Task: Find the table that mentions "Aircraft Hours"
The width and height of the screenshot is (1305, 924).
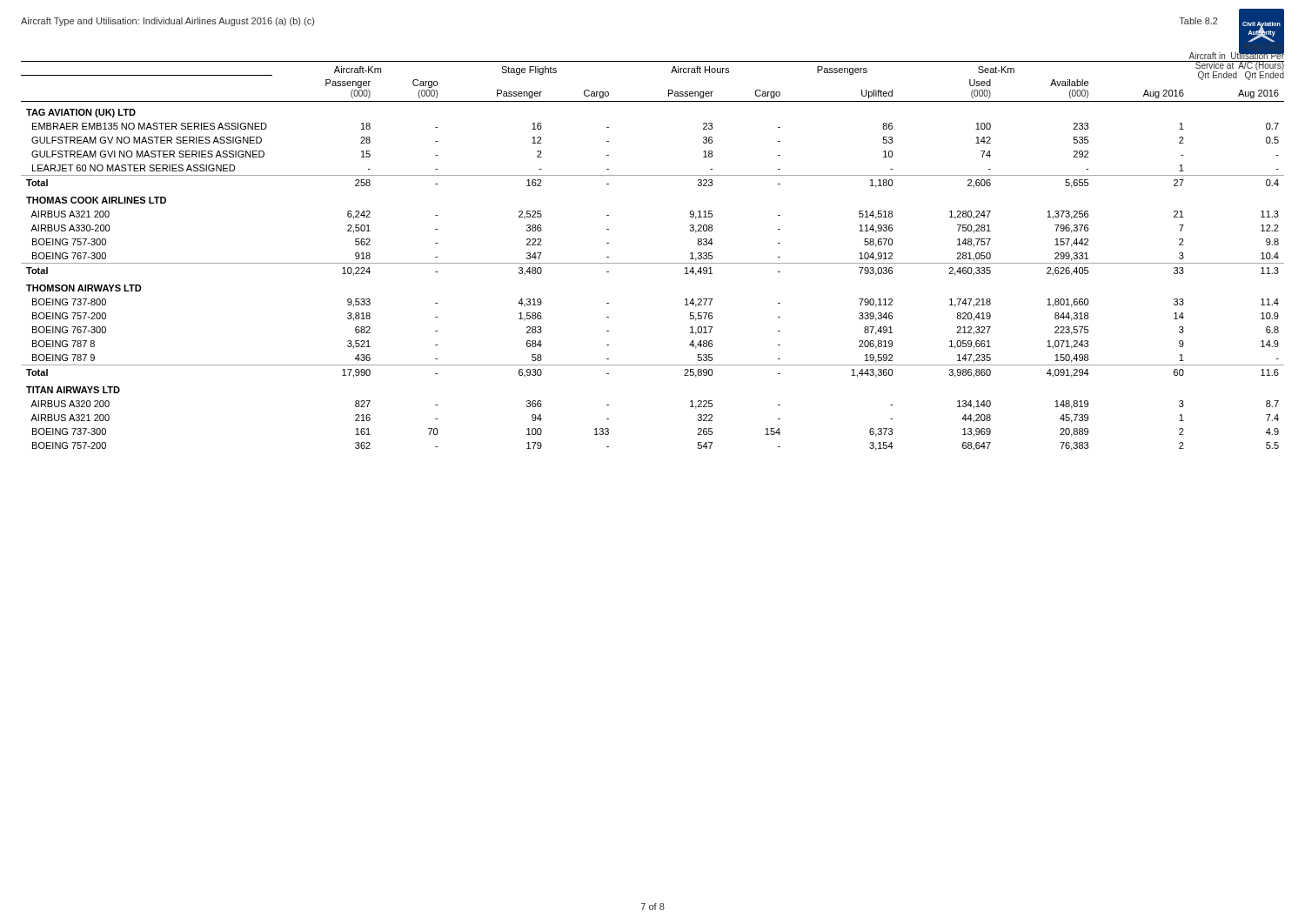Action: (652, 257)
